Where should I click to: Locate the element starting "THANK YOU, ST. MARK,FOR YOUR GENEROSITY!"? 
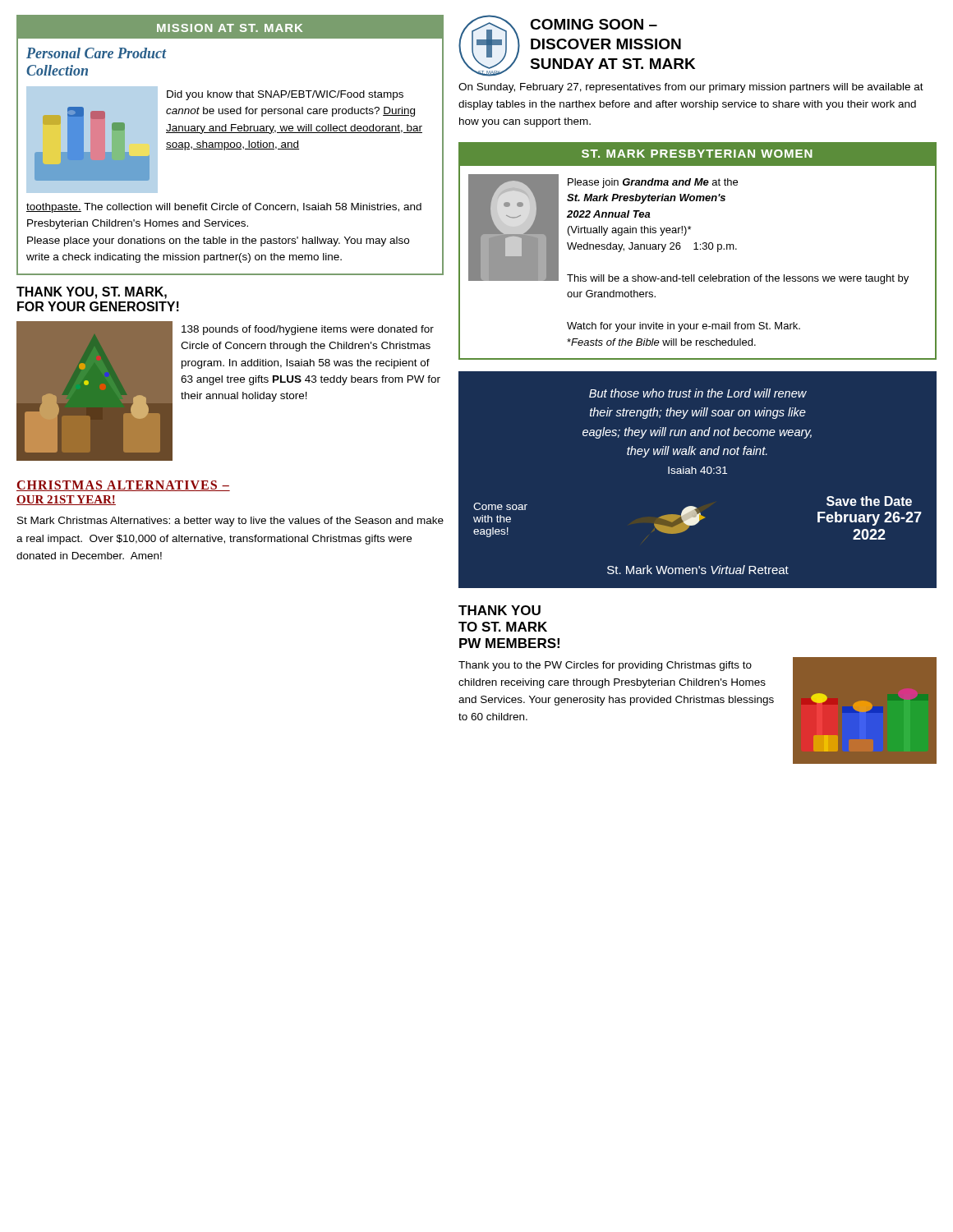98,299
